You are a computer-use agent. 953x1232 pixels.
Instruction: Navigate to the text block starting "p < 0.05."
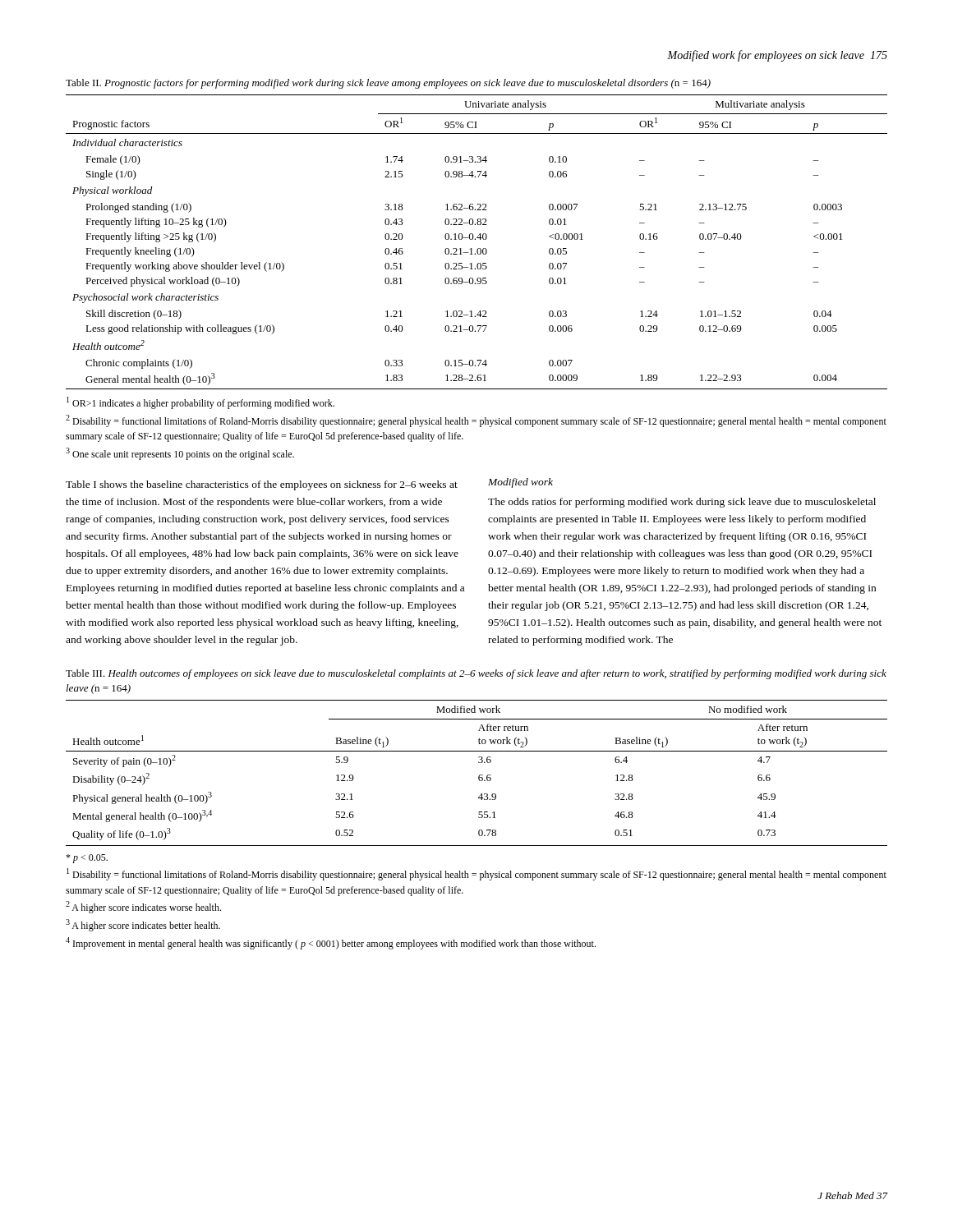pos(87,859)
